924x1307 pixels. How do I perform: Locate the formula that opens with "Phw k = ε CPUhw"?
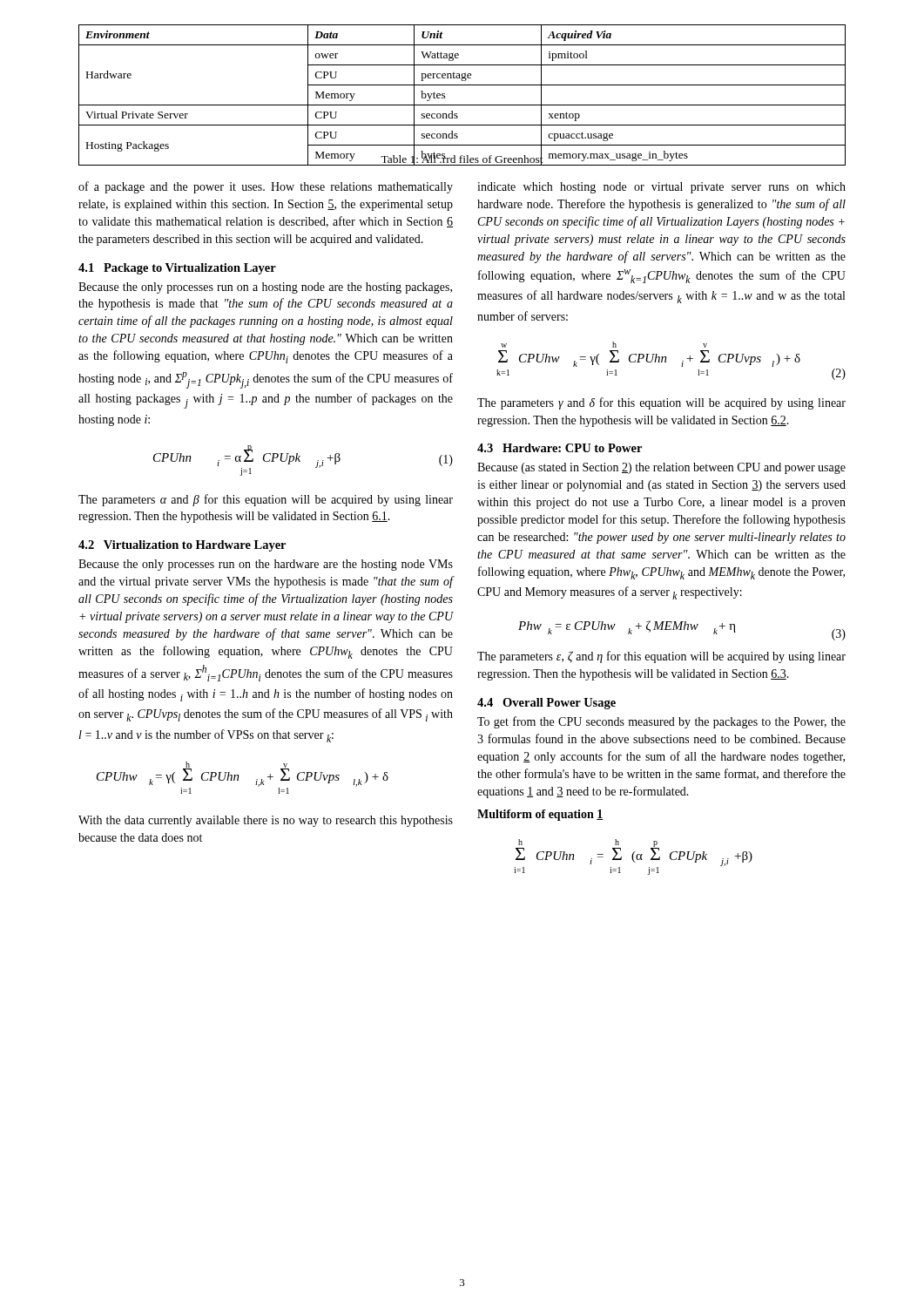[661, 628]
